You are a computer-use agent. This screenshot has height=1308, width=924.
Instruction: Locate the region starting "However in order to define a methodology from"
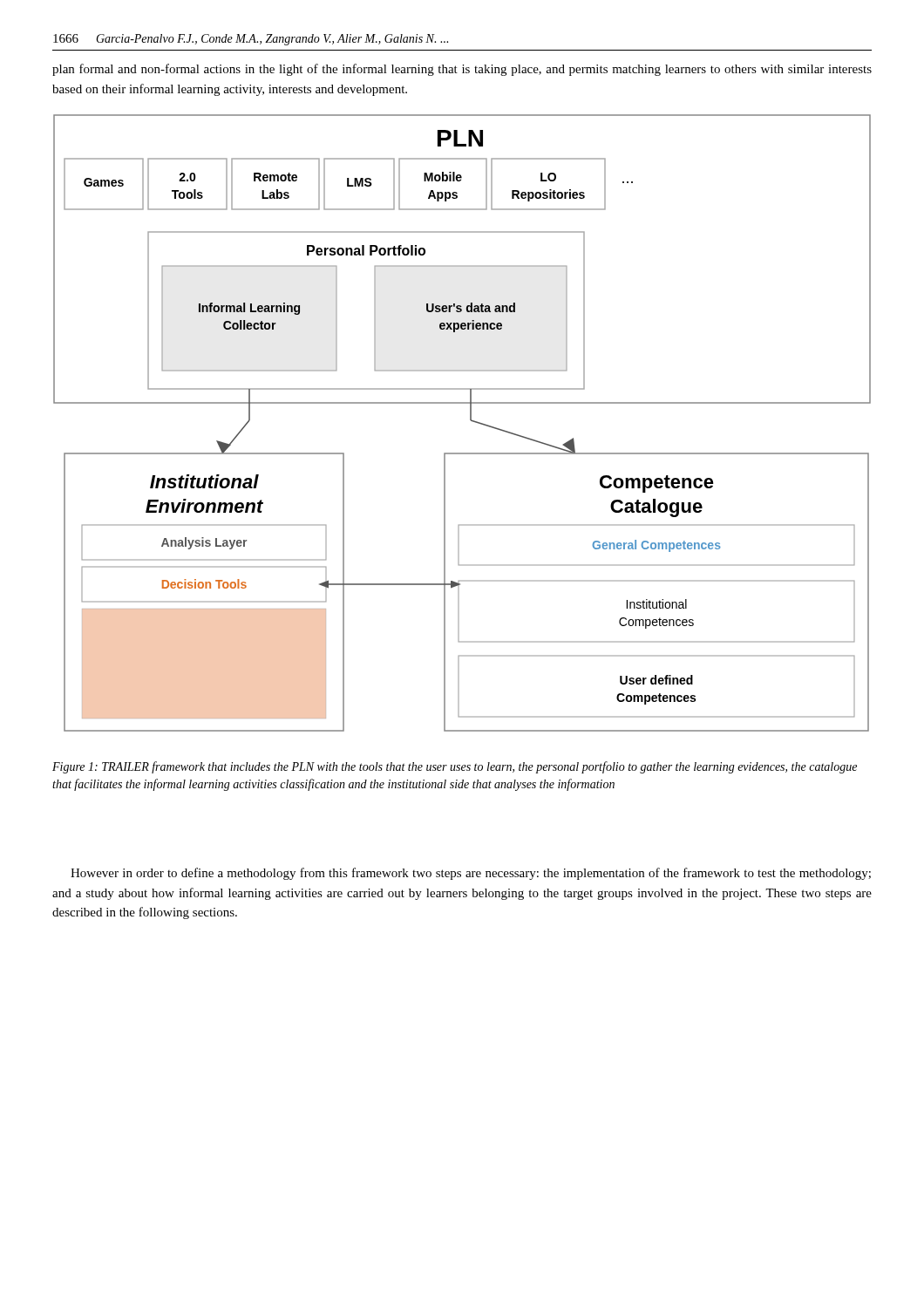462,893
